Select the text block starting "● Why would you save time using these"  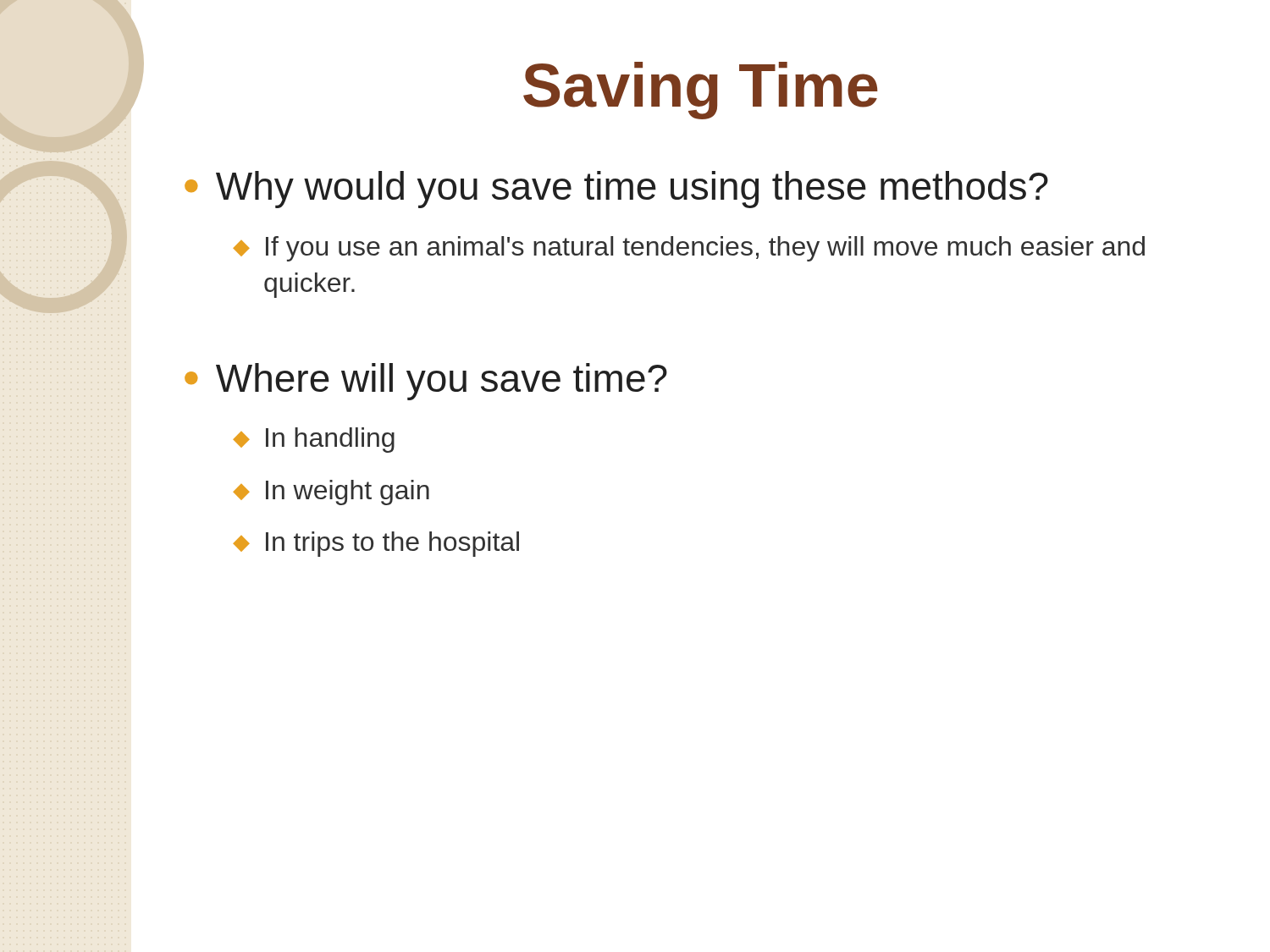(701, 187)
